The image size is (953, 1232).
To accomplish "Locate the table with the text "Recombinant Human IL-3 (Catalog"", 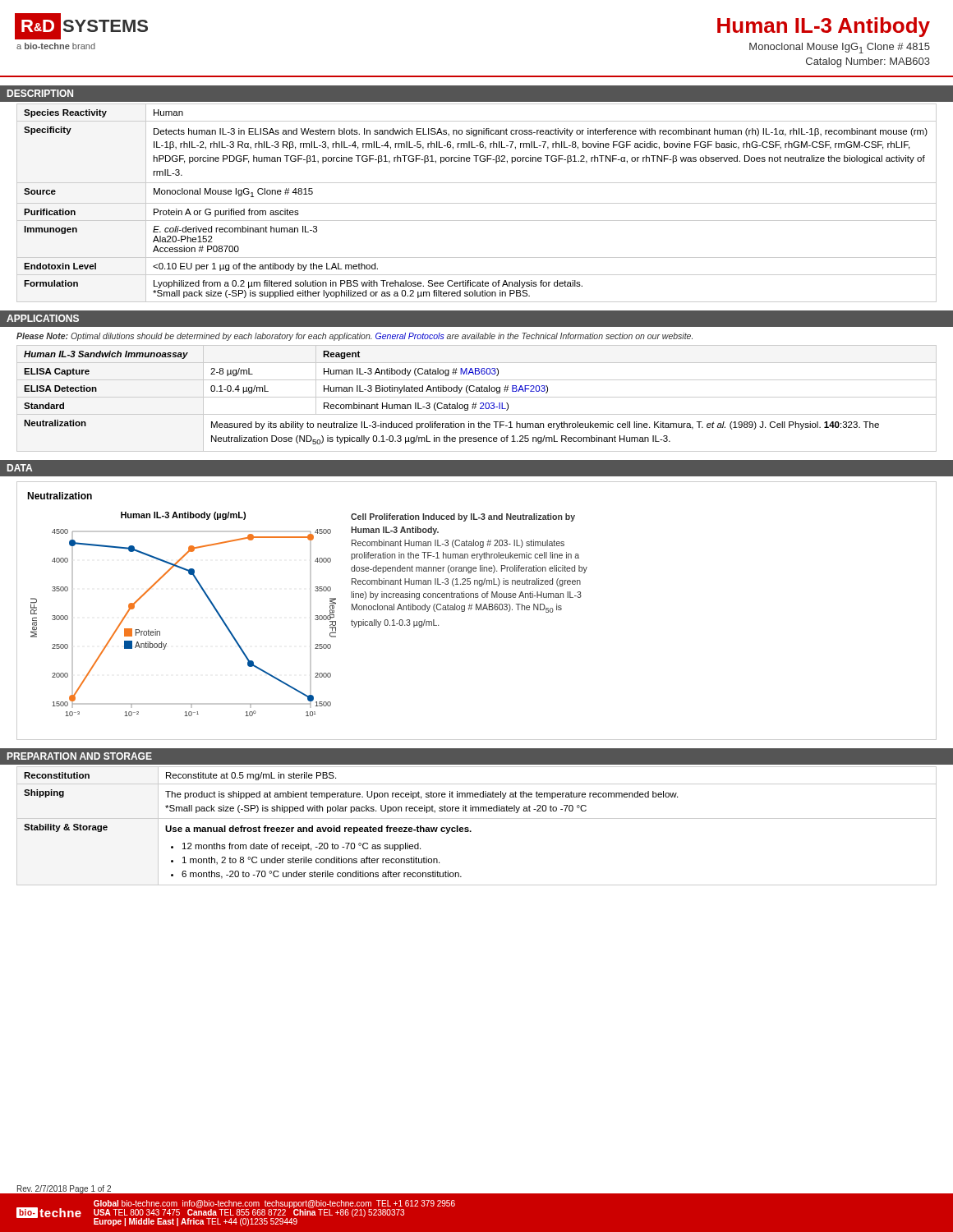I will click(476, 398).
